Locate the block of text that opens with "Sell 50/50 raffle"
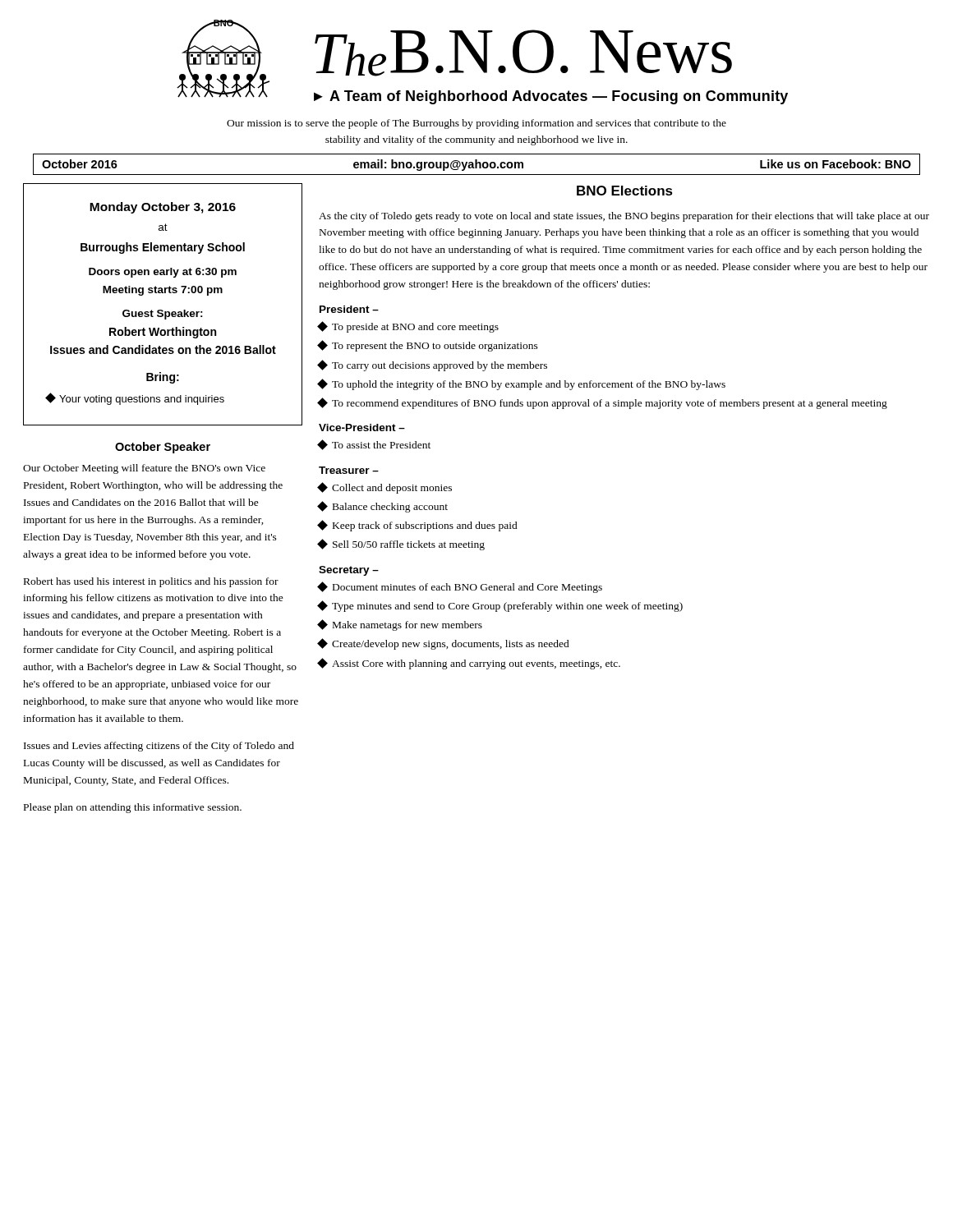 [x=402, y=545]
